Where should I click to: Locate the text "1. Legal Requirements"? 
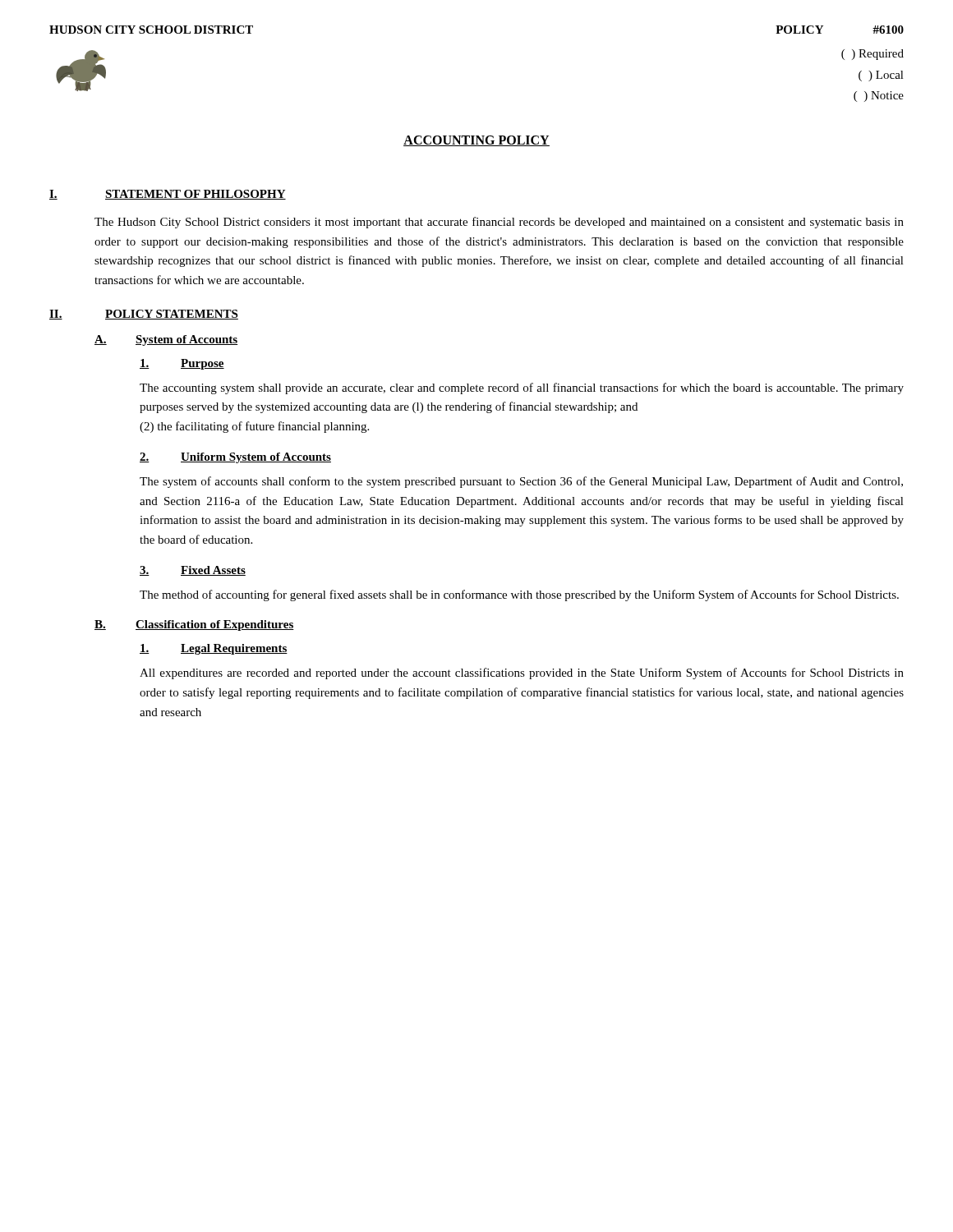[x=213, y=649]
